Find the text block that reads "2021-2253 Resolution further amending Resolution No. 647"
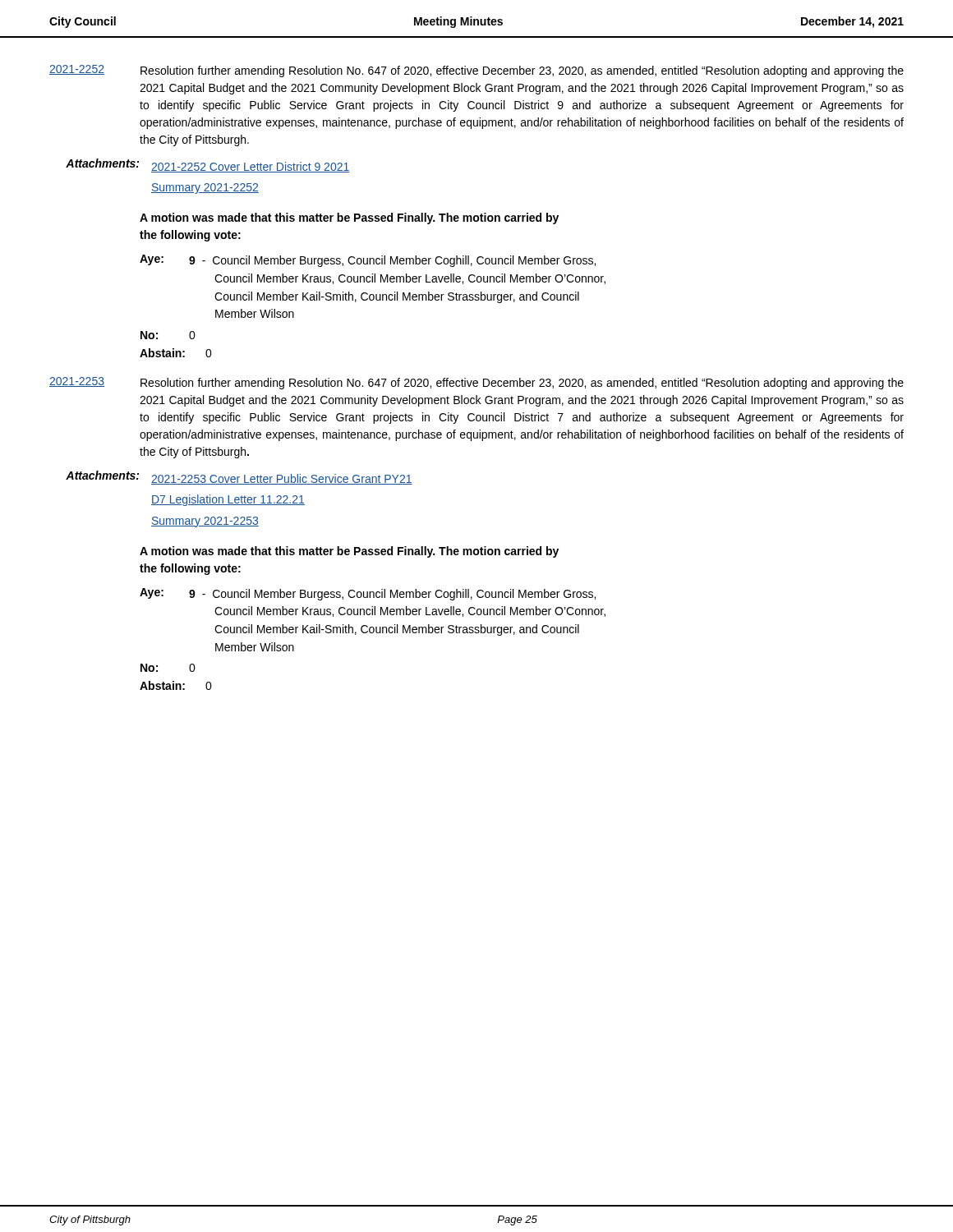This screenshot has height=1232, width=953. pyautogui.click(x=476, y=418)
